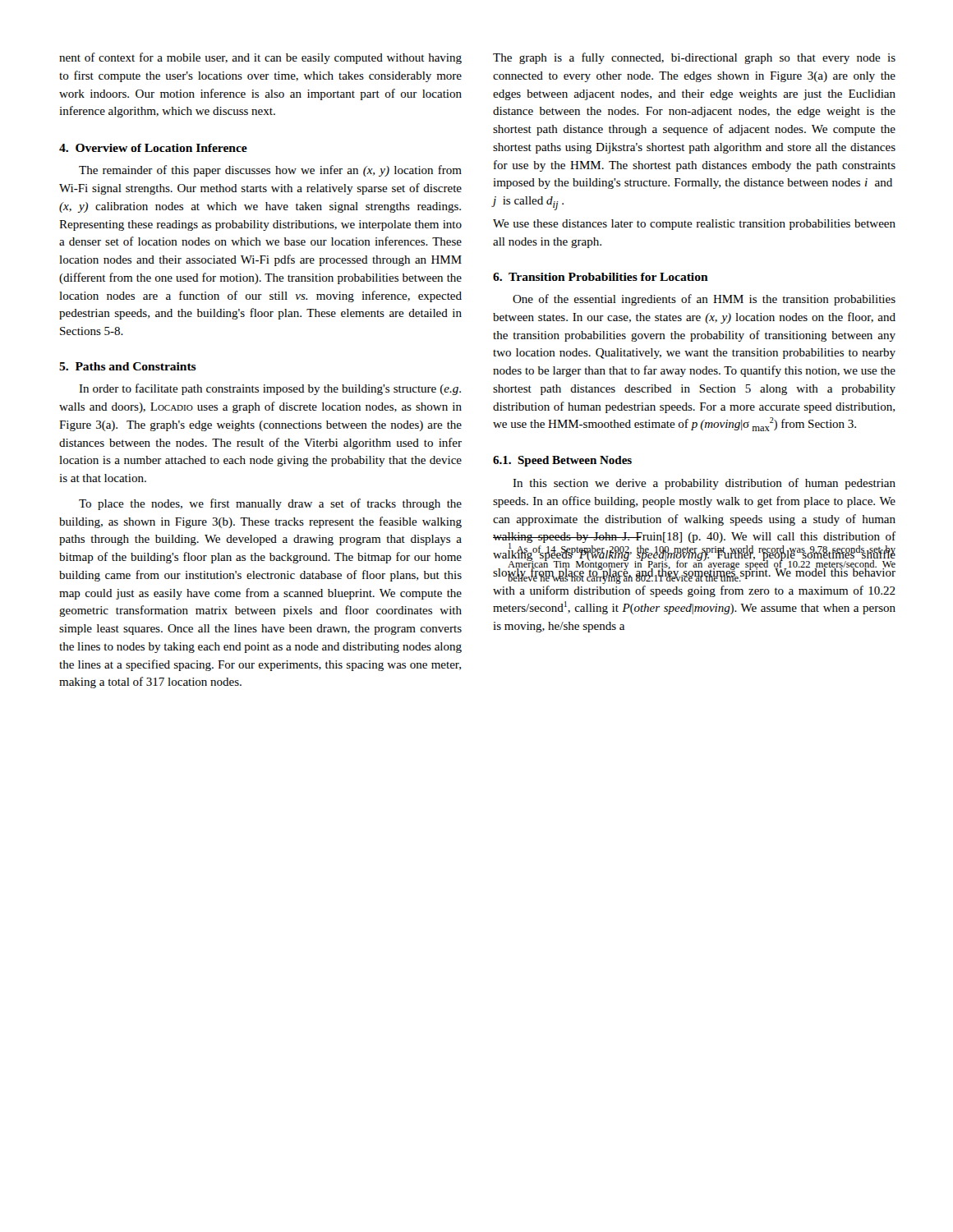953x1232 pixels.
Task: Find the text block containing "The graph is a fully"
Action: (694, 150)
